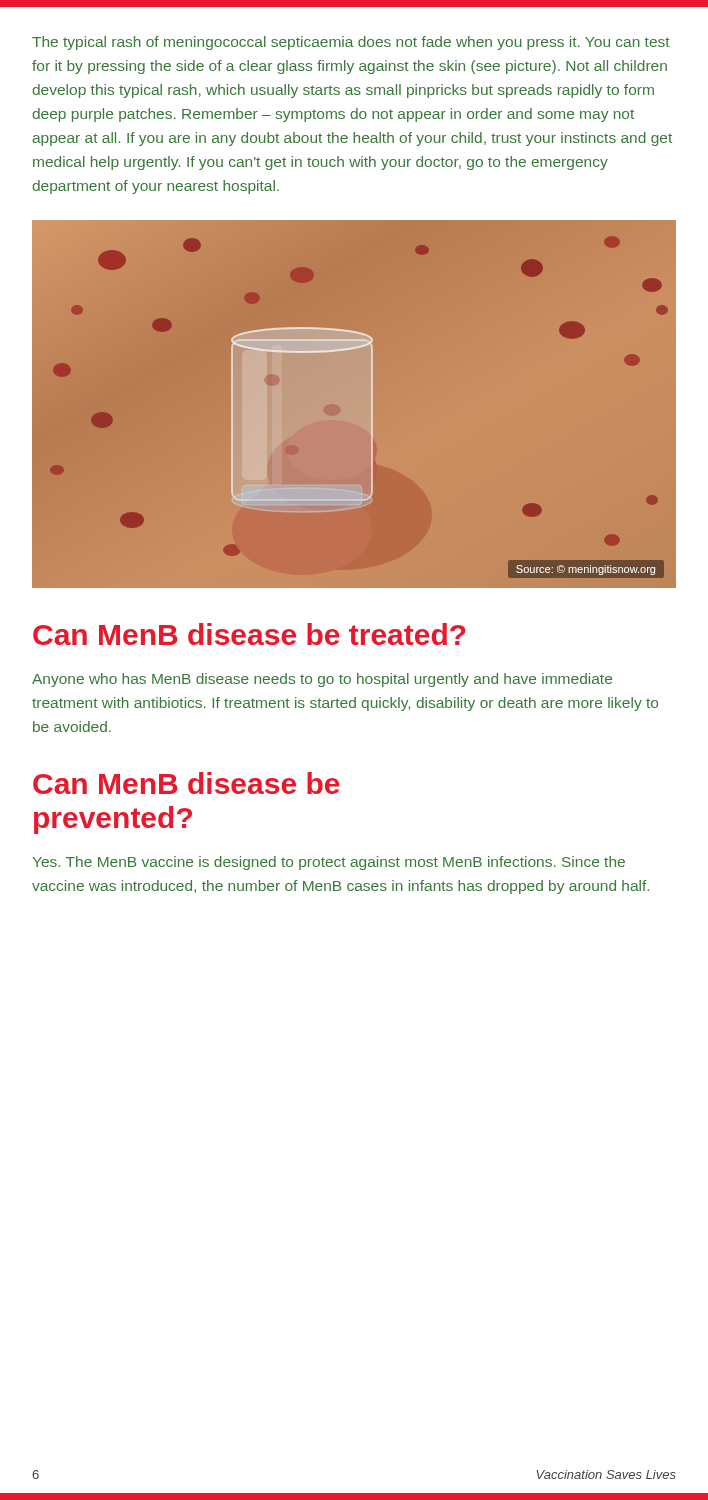Locate the text starting "The typical rash of meningococcal"

pyautogui.click(x=352, y=114)
